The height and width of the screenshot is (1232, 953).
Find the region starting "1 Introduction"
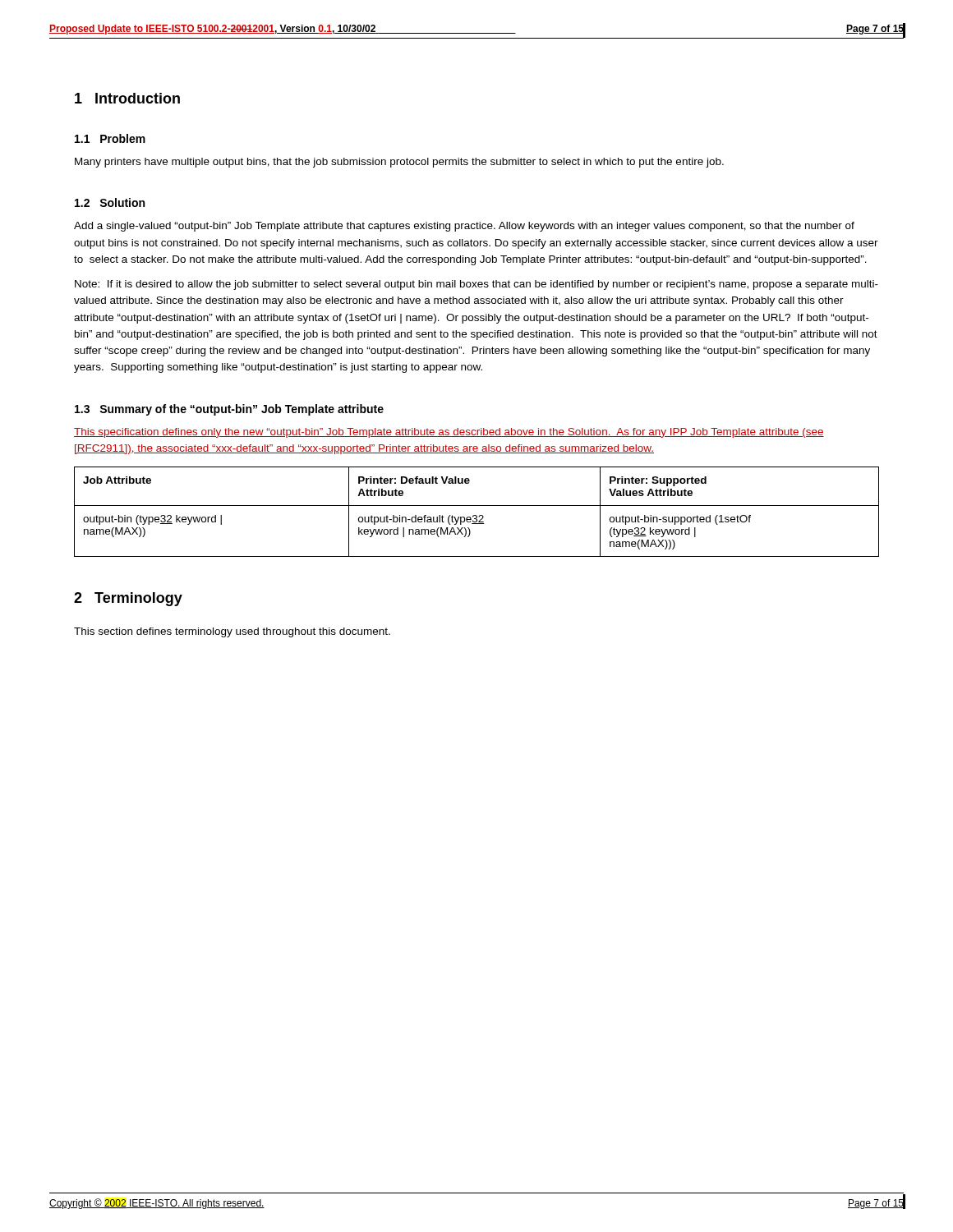pos(127,99)
